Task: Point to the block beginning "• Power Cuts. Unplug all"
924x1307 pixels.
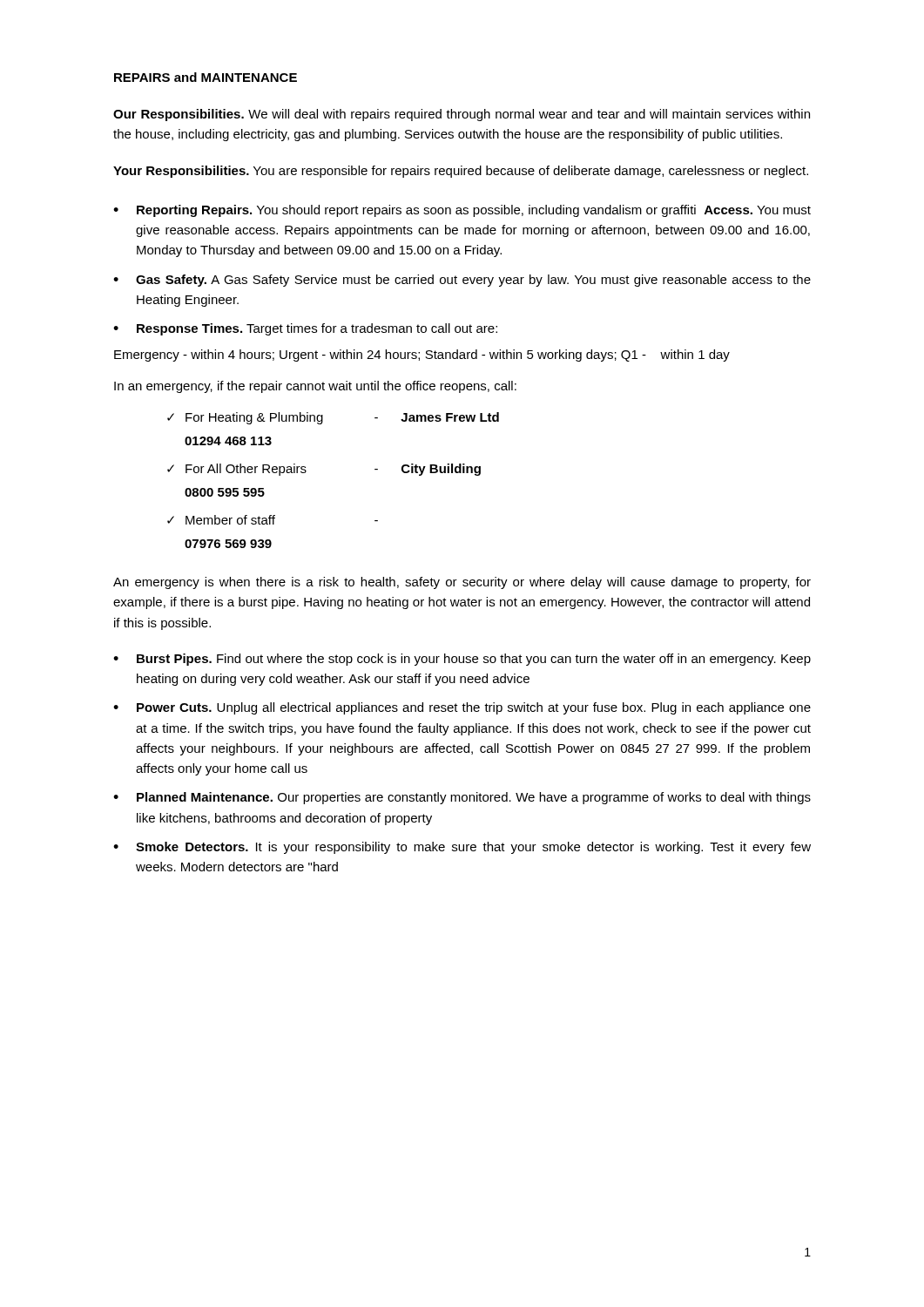Action: click(462, 738)
